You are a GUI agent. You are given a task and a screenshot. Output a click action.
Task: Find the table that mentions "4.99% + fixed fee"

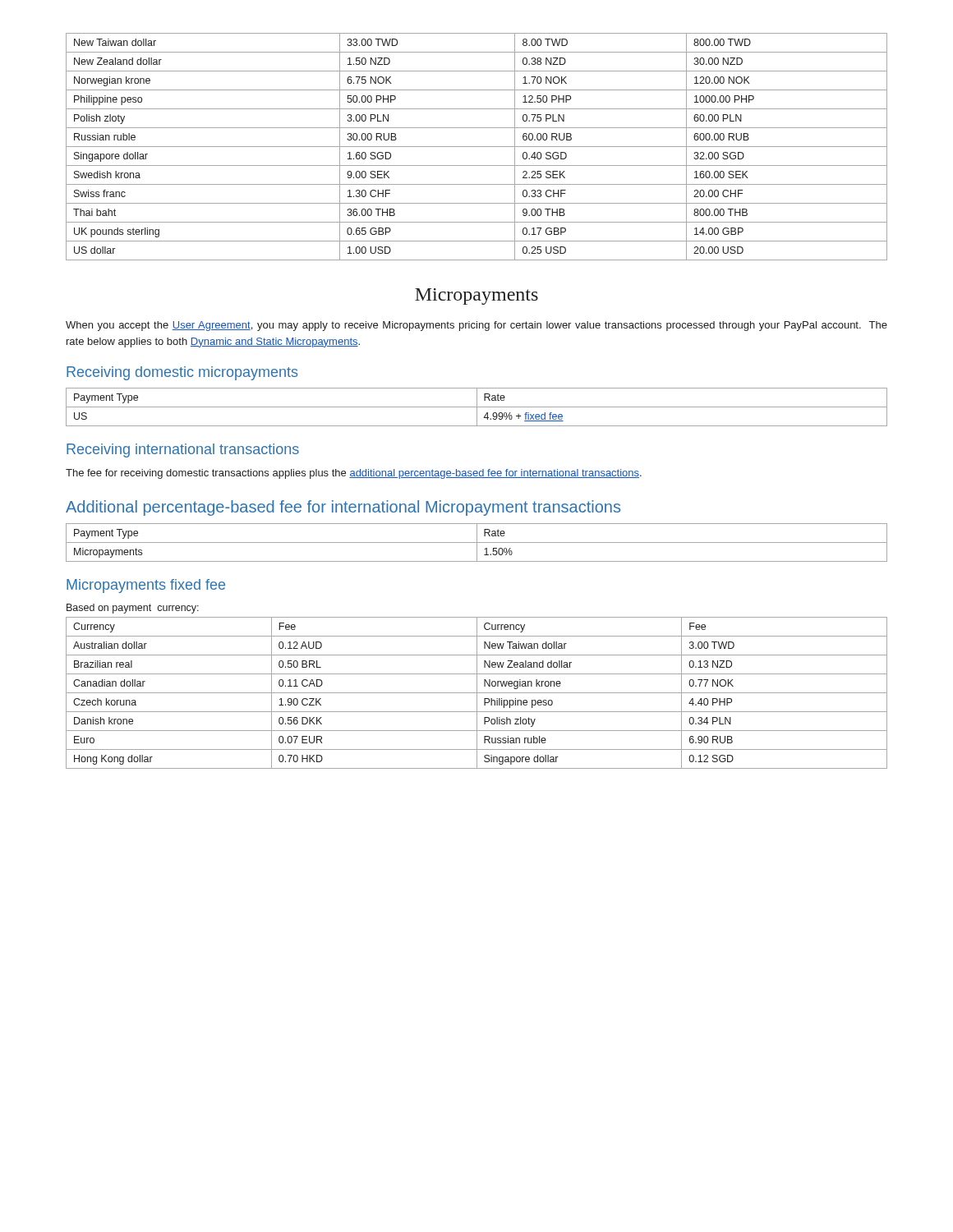tap(476, 407)
